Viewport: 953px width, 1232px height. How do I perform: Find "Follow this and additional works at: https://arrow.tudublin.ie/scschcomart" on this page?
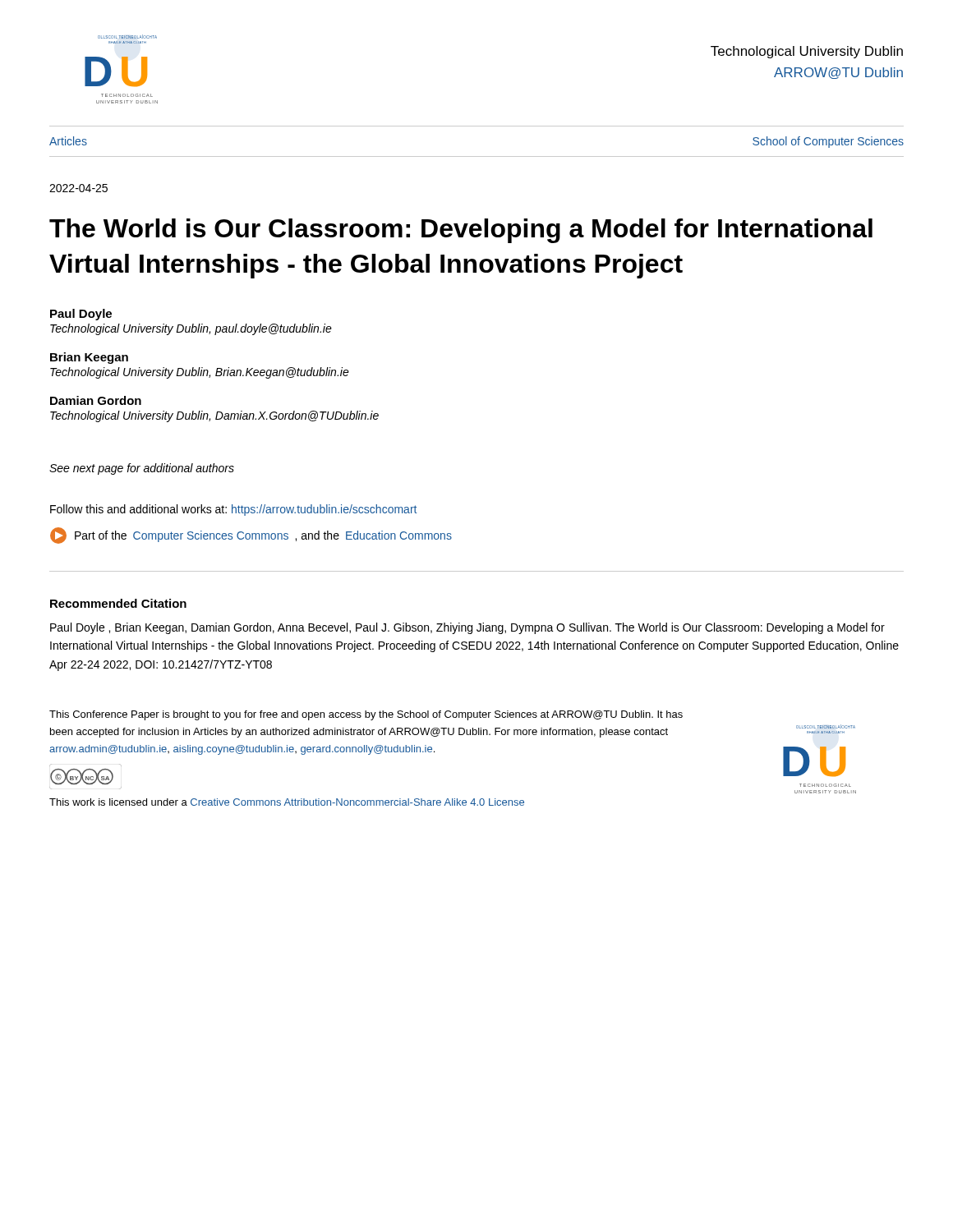[233, 509]
